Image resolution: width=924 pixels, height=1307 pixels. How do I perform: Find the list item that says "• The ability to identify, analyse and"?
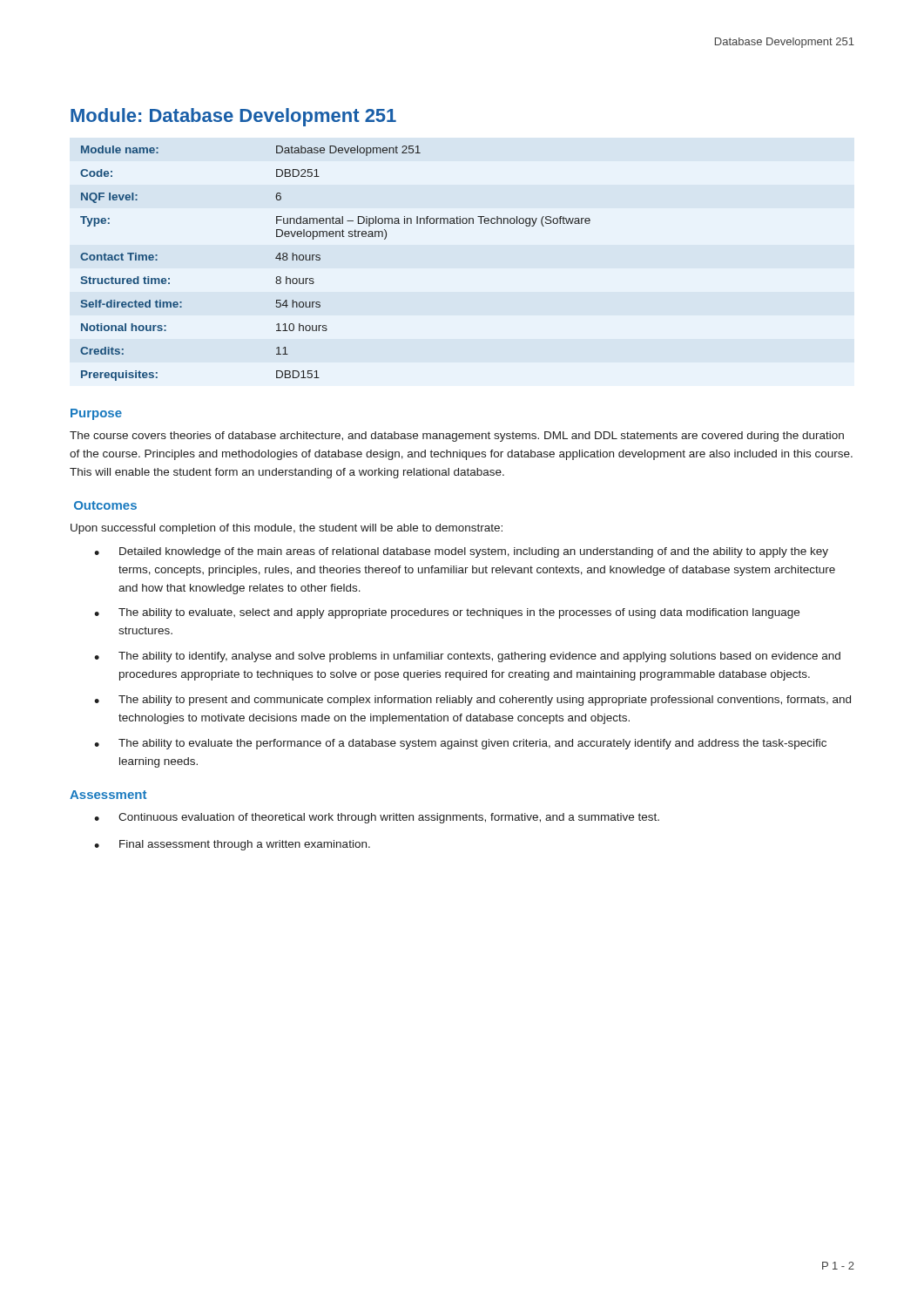[x=474, y=666]
